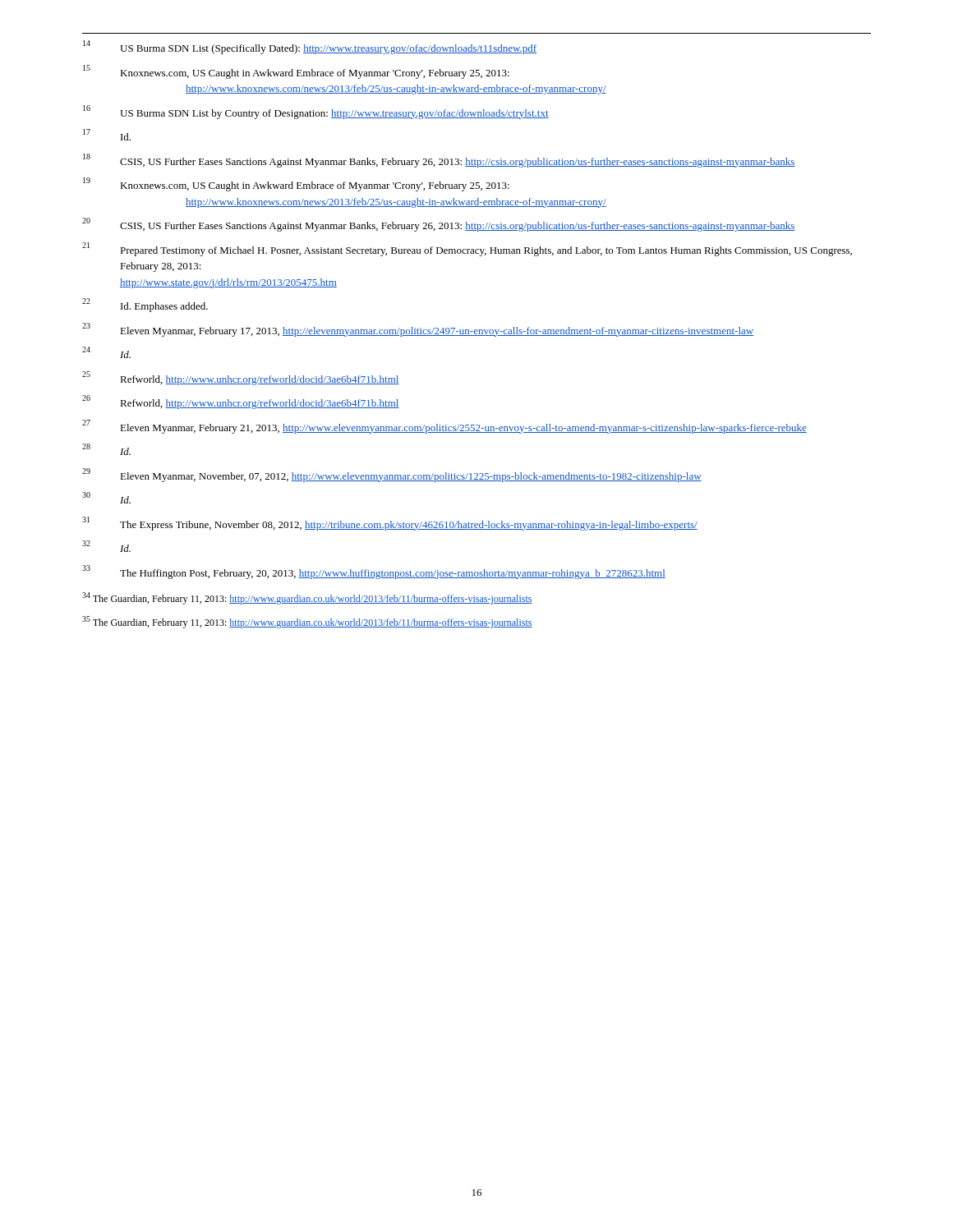The width and height of the screenshot is (953, 1232).
Task: Click on the block starting "20 CSIS, US Further"
Action: [x=476, y=226]
